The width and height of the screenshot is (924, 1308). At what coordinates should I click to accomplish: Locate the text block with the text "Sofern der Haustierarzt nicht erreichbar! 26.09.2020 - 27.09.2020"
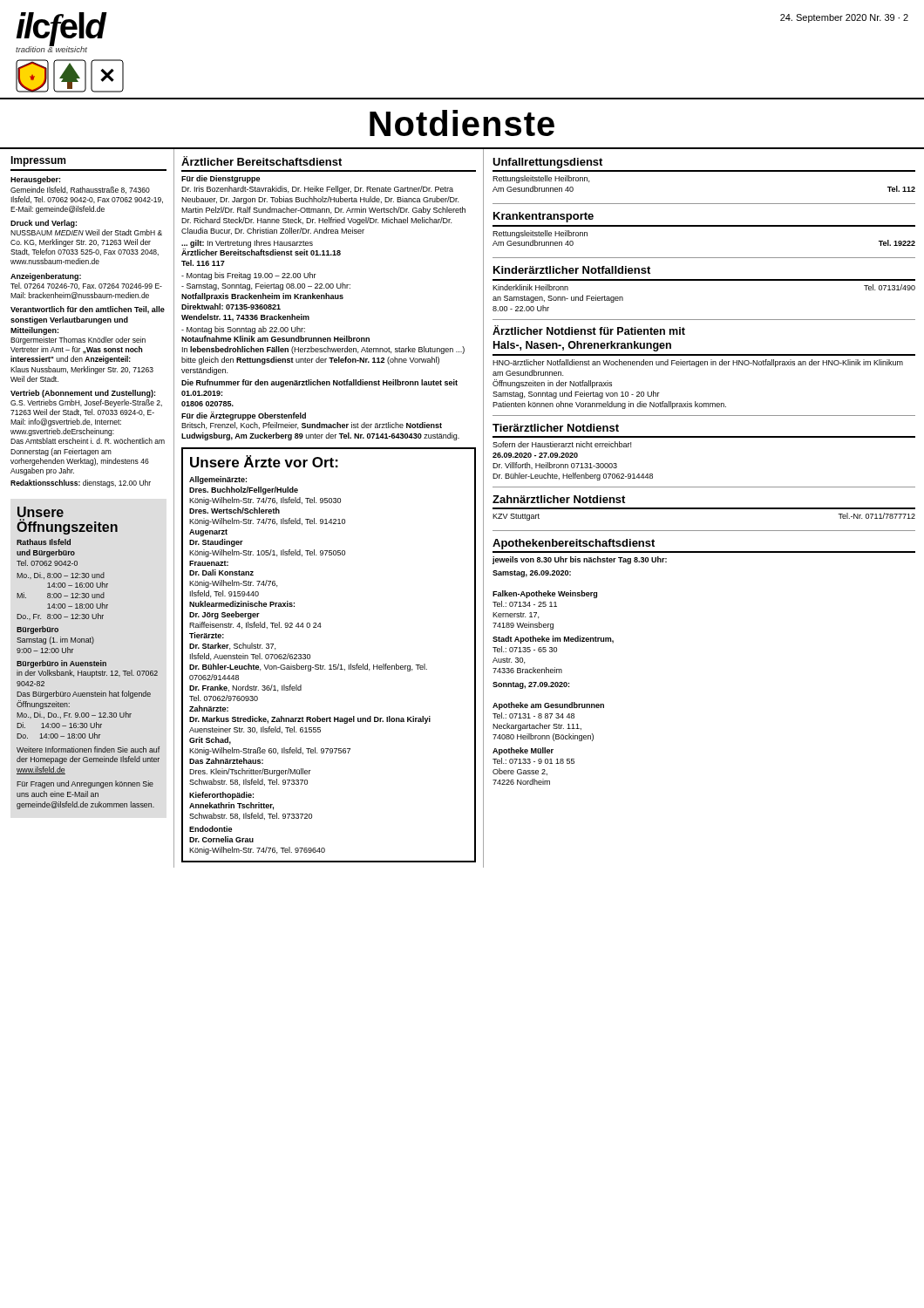[573, 460]
